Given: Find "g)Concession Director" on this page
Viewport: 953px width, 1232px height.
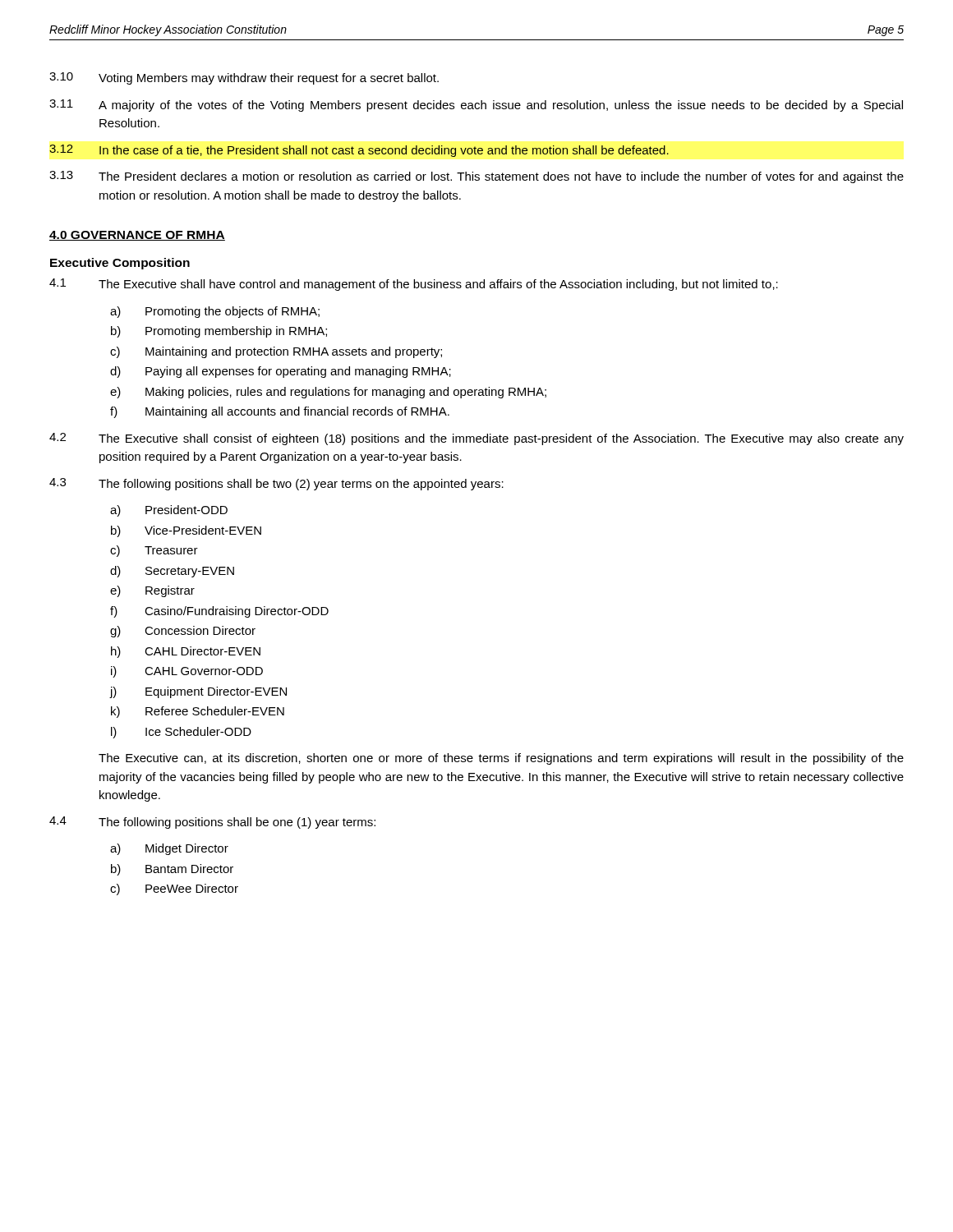Looking at the screenshot, I should tap(183, 632).
